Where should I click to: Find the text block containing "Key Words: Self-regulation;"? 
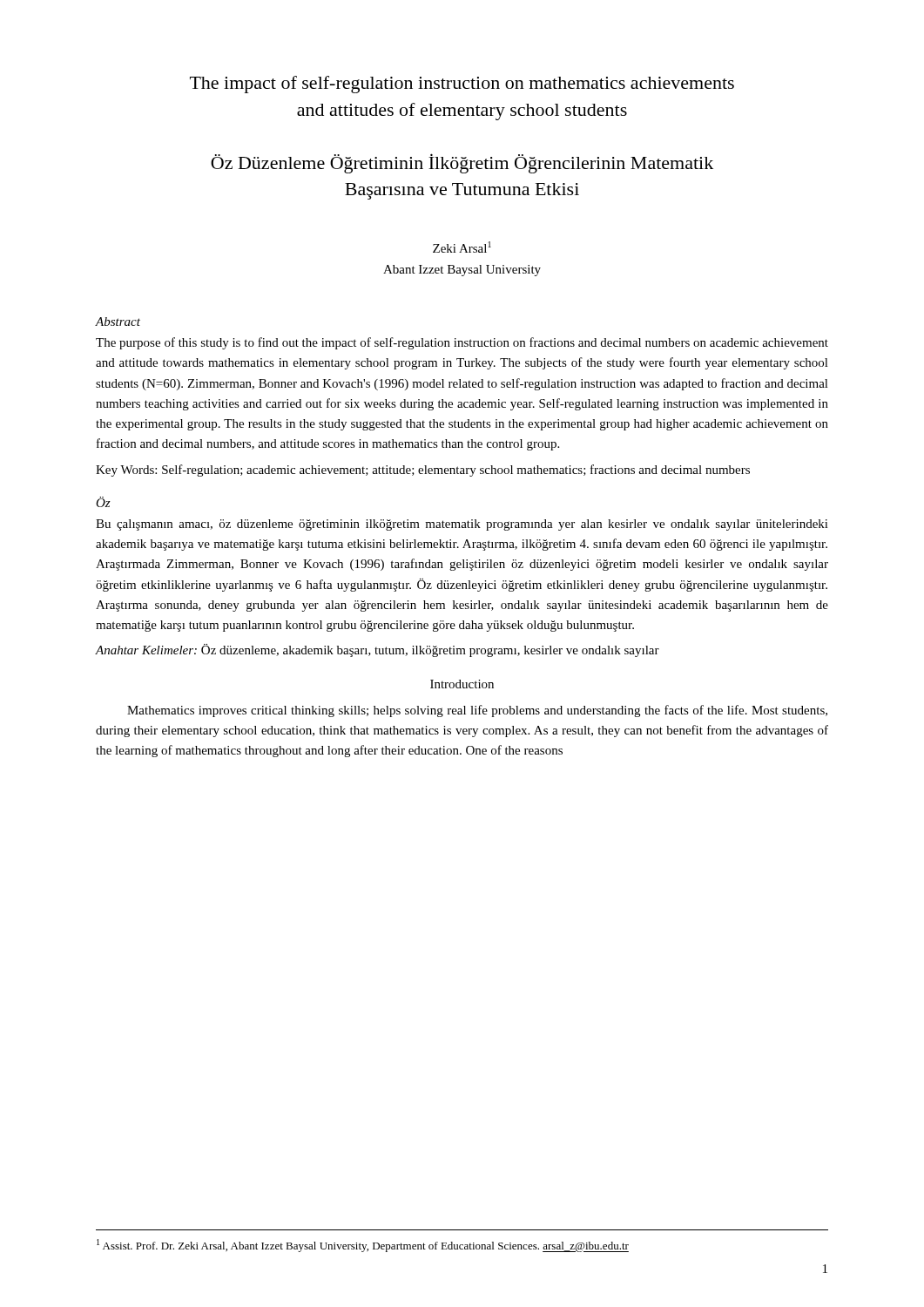[423, 469]
